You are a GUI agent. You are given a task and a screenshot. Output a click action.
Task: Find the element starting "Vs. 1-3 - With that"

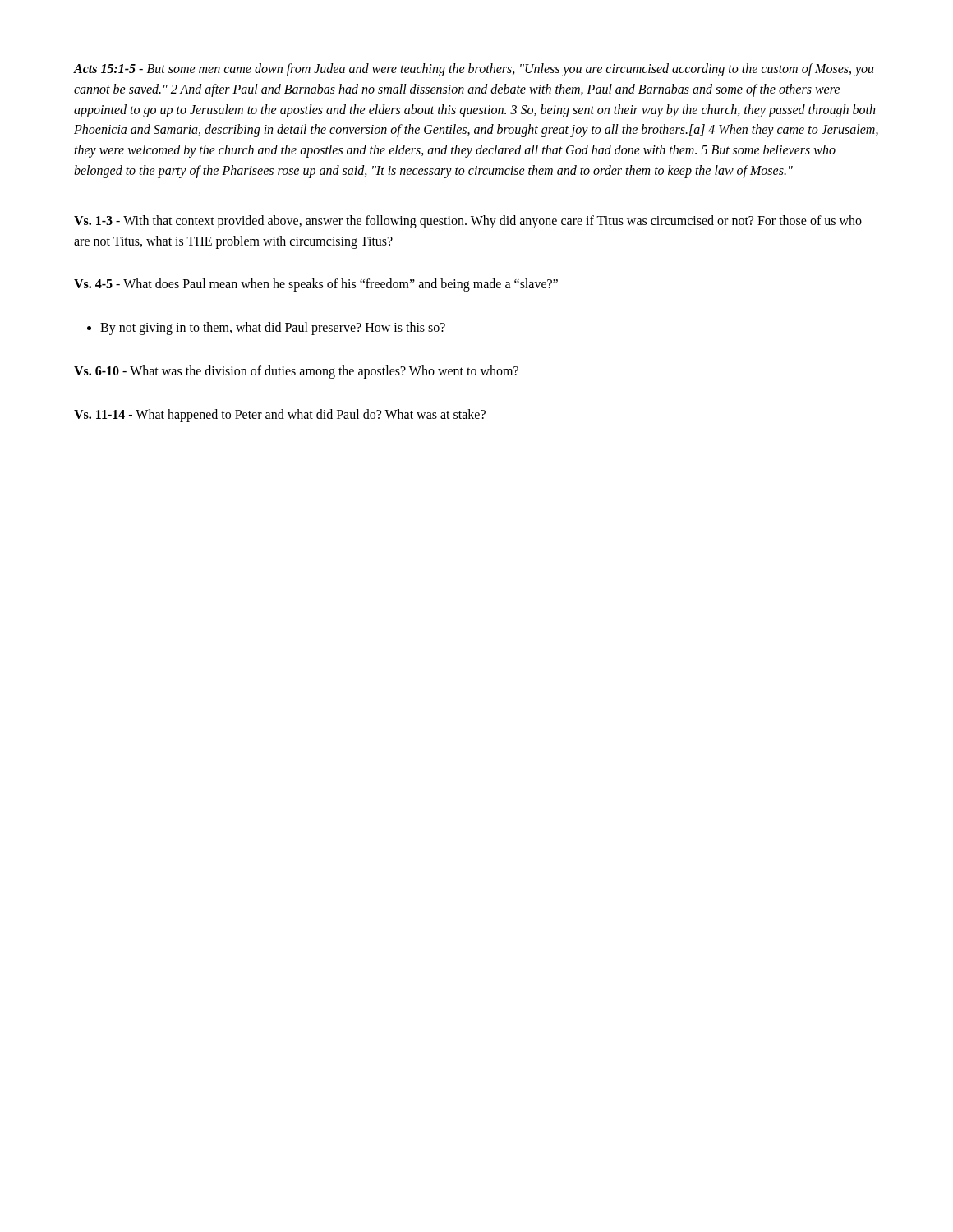pos(476,231)
